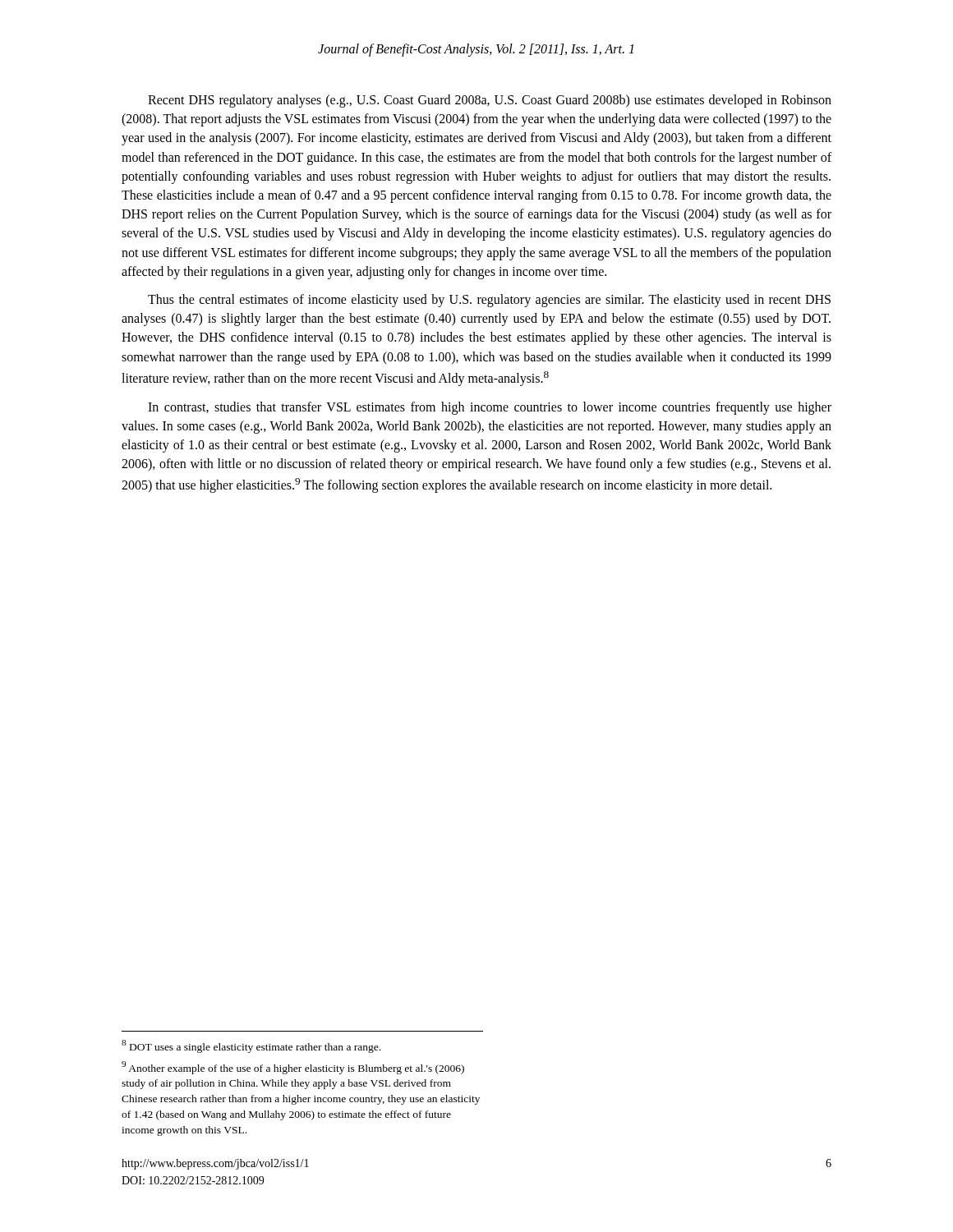Locate the region starting "Recent DHS regulatory analyses (e.g., U.S. Coast"
The height and width of the screenshot is (1232, 953).
tap(476, 186)
